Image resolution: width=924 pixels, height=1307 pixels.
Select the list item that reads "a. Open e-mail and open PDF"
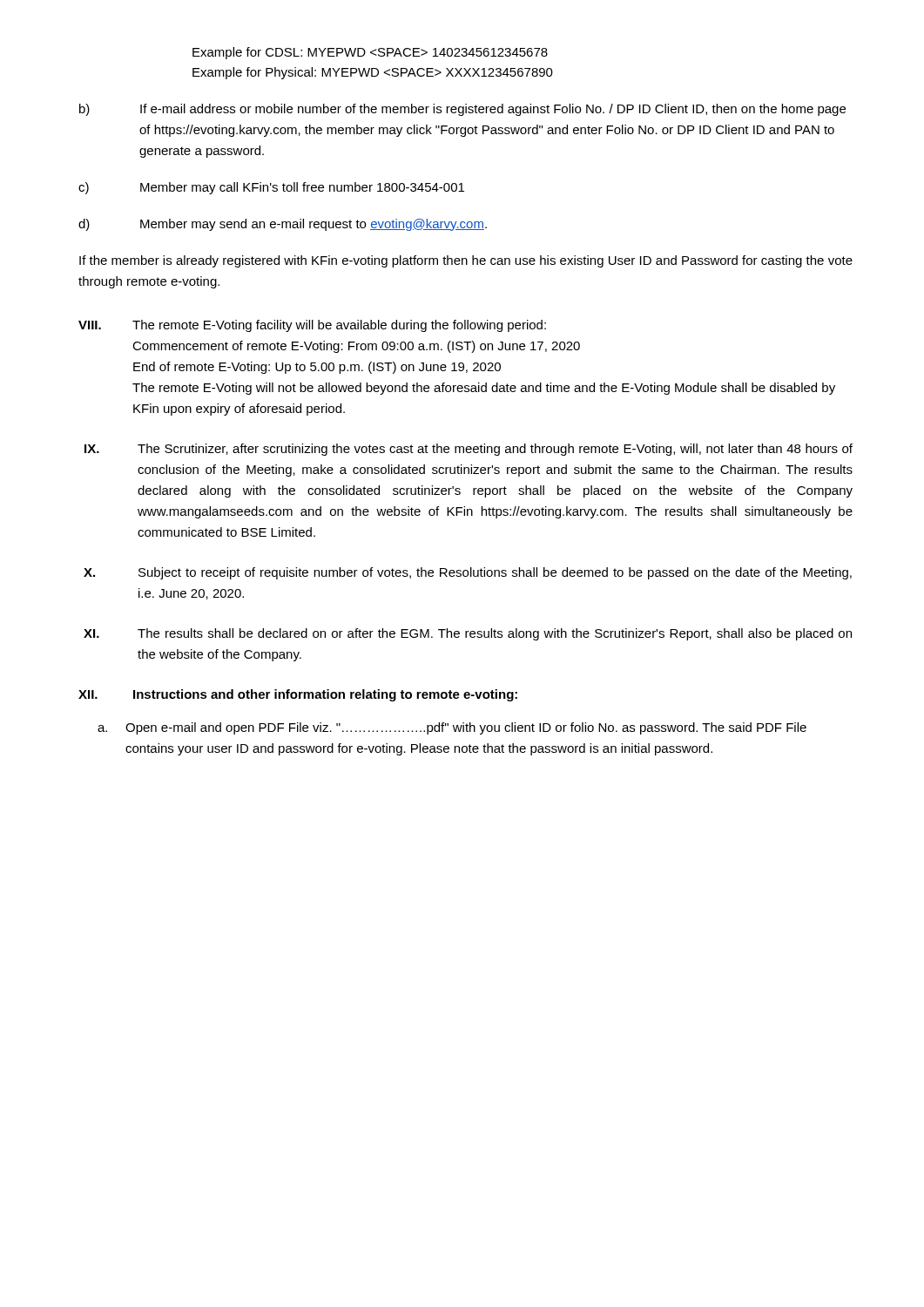pyautogui.click(x=475, y=738)
